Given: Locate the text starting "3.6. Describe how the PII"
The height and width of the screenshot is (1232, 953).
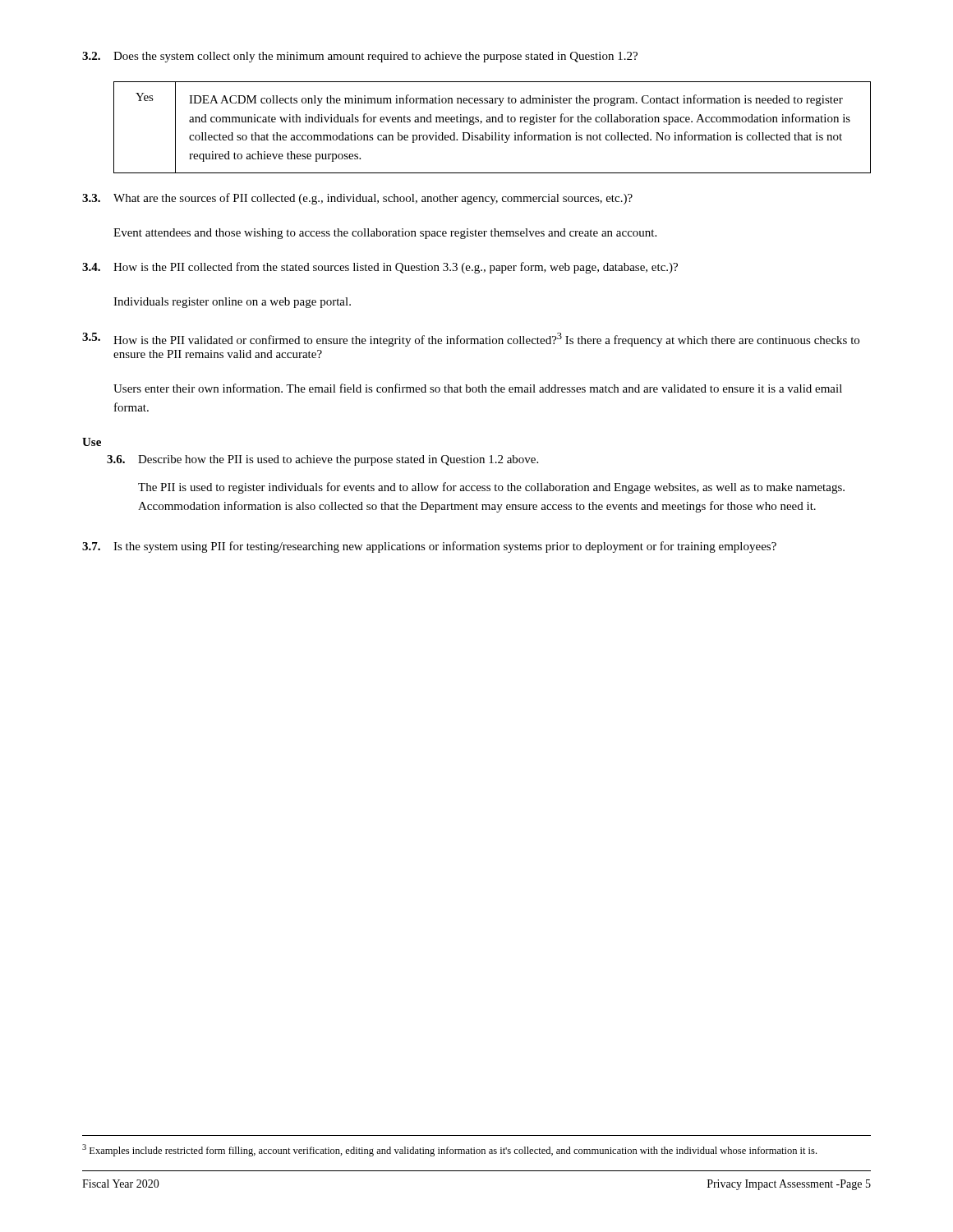Looking at the screenshot, I should [x=489, y=460].
